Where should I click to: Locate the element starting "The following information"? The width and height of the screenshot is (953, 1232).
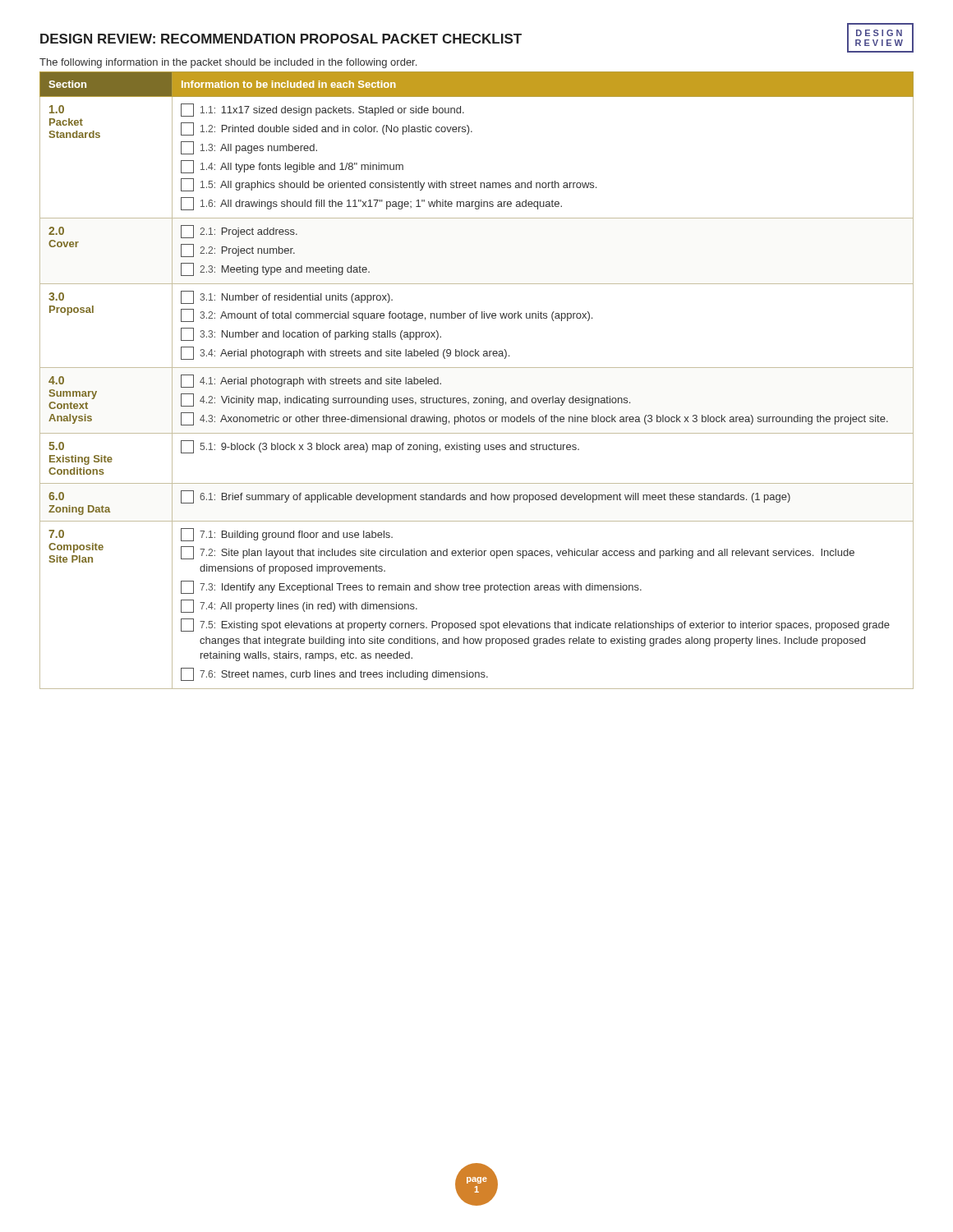pyautogui.click(x=229, y=62)
